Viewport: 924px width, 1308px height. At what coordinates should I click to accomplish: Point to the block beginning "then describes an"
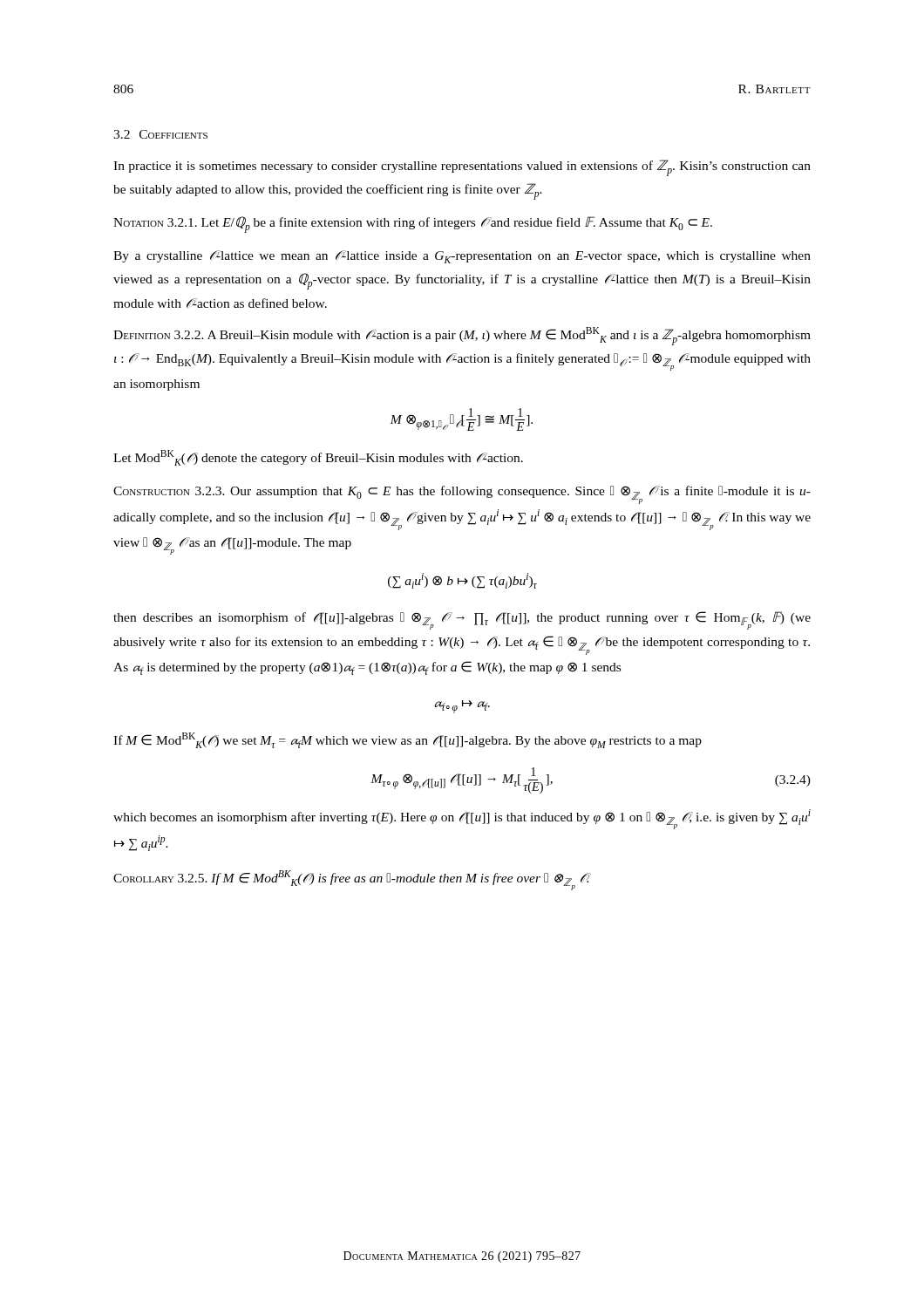coord(462,644)
